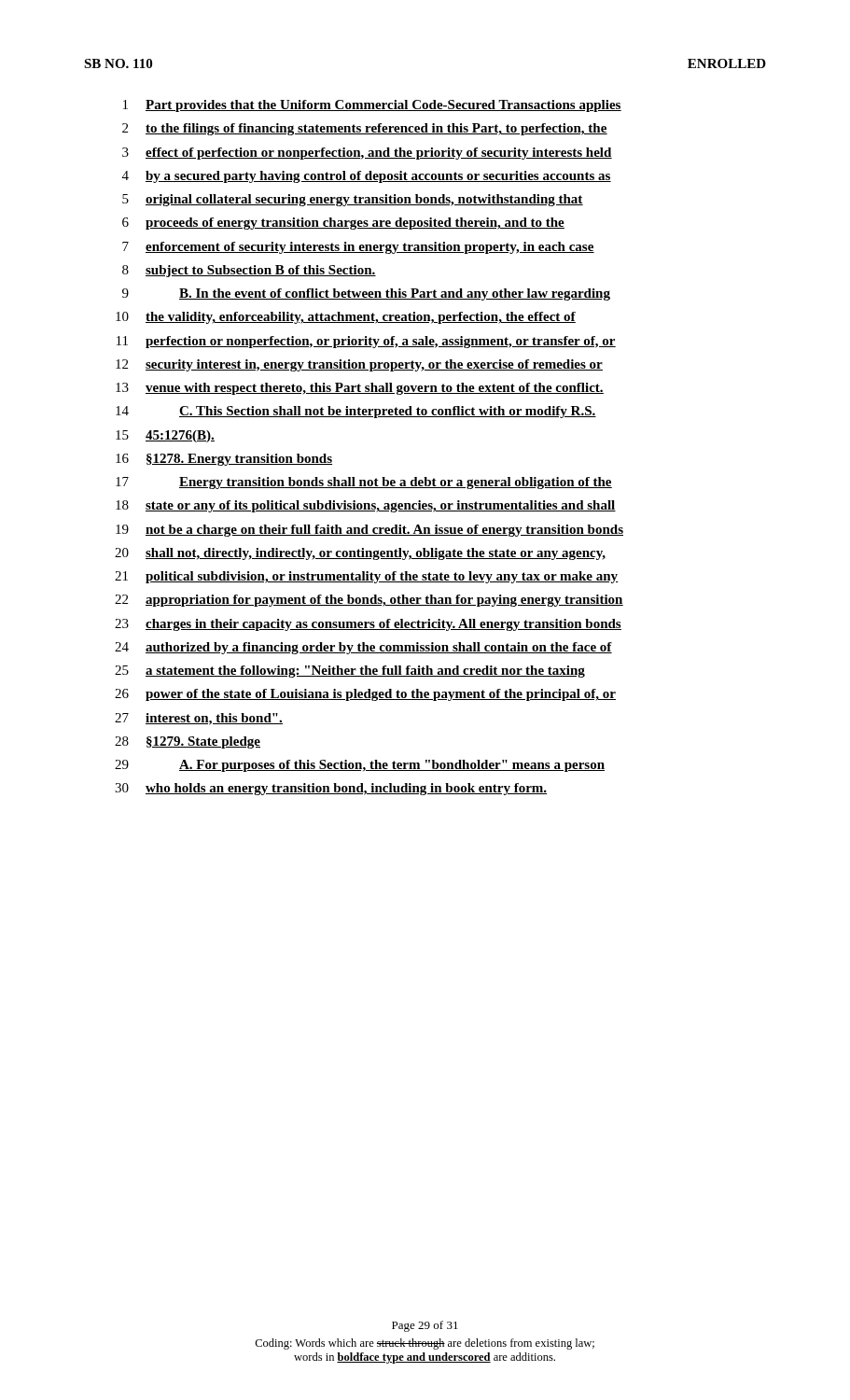Point to "15 45:1276(B)."
Screen dimensions: 1400x850
165,436
